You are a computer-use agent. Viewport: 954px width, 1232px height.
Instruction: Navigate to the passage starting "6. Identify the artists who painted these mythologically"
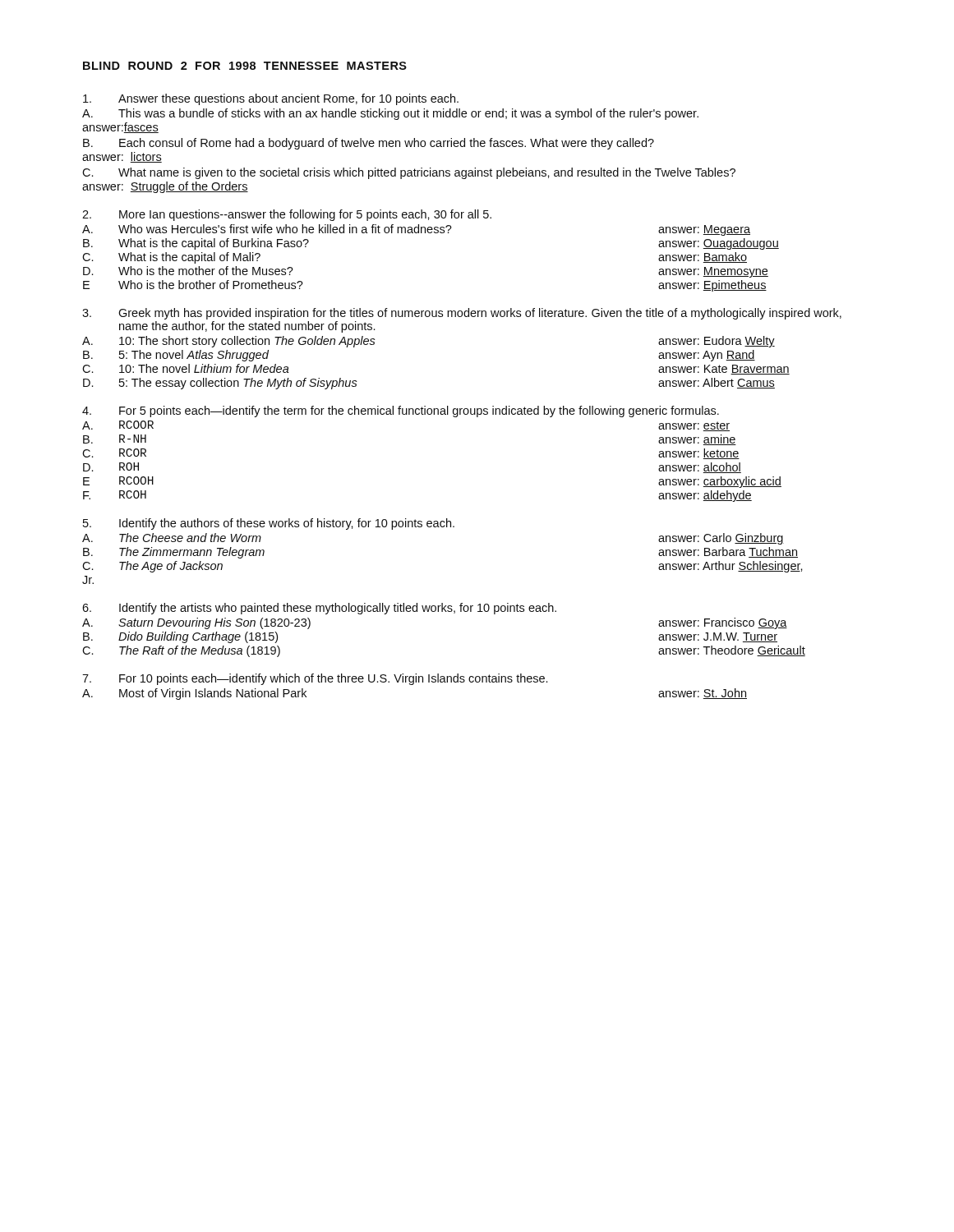[319, 609]
